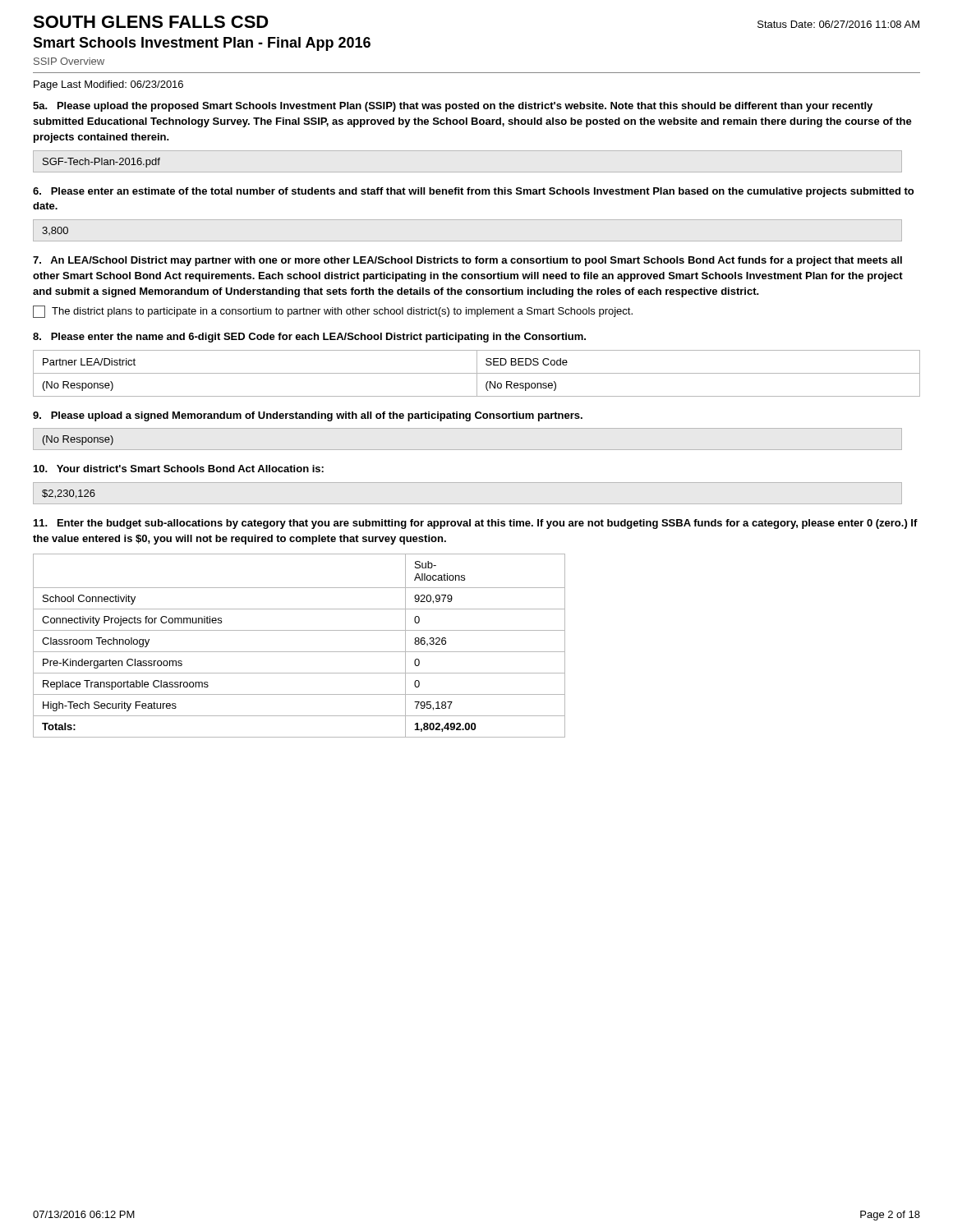Click on the text that says "Page Last Modified: 06/23/2016"
The width and height of the screenshot is (953, 1232).
(108, 84)
